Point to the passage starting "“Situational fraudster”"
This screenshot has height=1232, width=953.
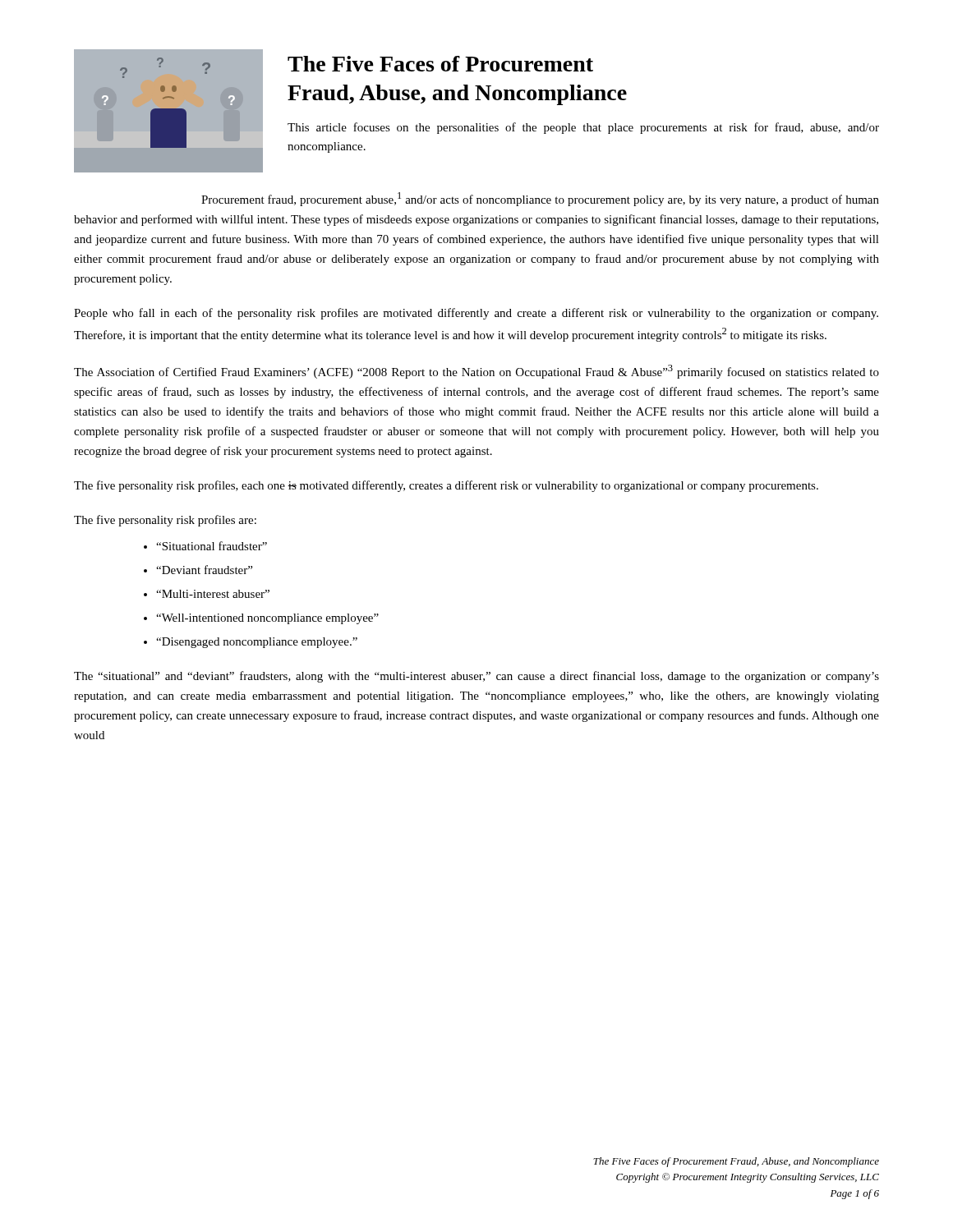click(x=212, y=546)
